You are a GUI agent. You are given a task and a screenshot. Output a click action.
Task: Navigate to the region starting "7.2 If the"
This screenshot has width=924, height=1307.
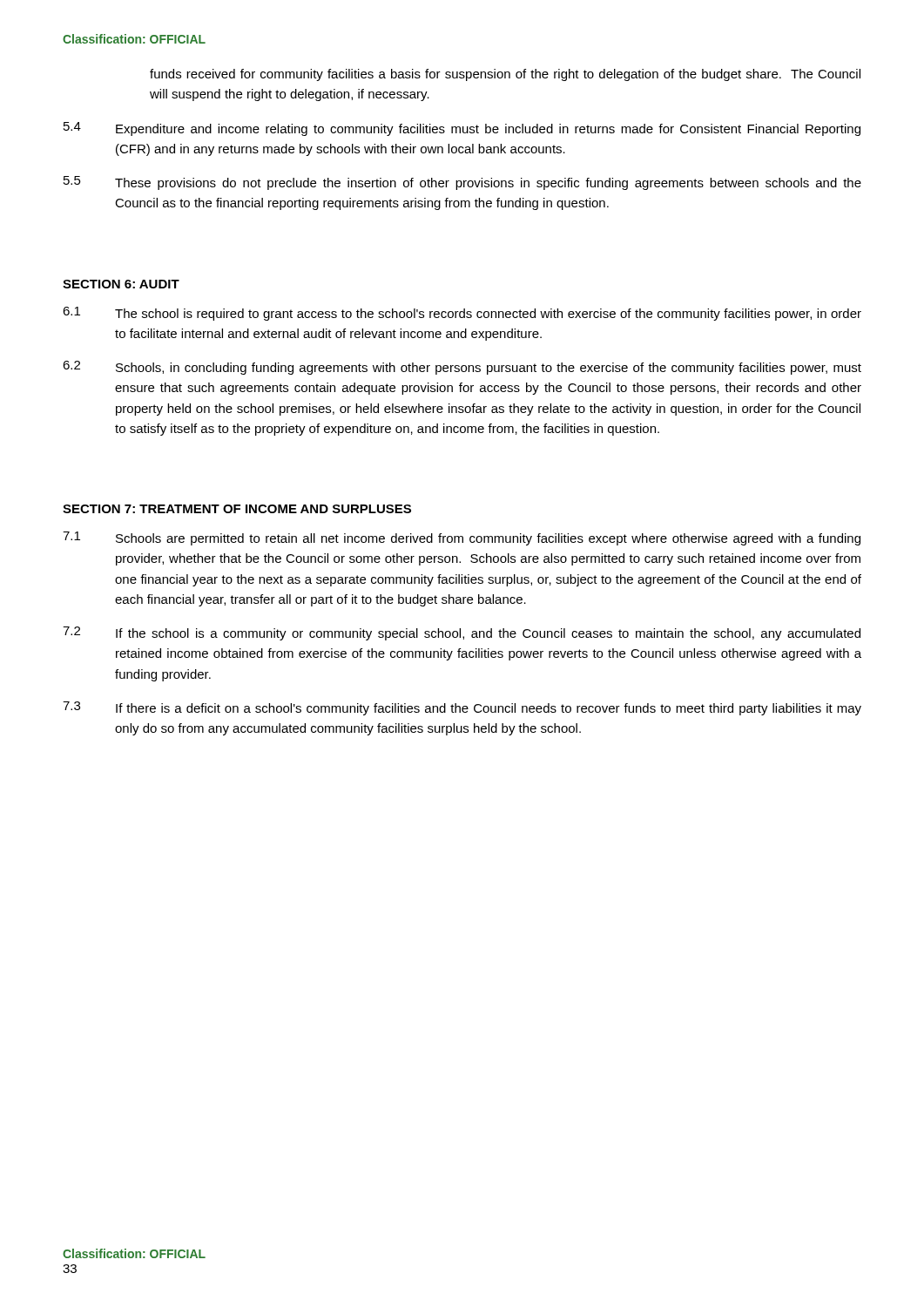point(462,653)
